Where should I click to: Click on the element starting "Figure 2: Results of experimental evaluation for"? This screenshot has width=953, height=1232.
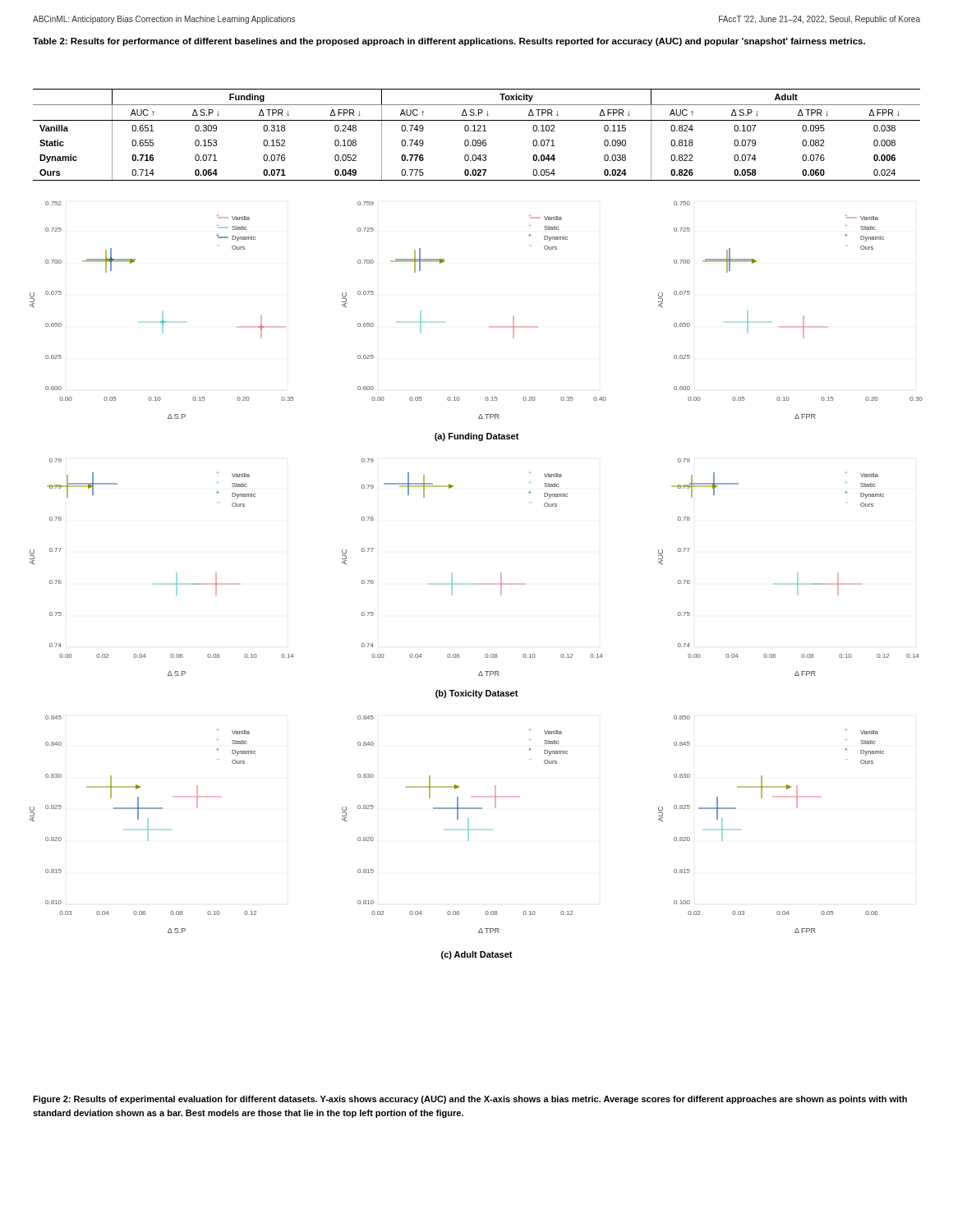[470, 1106]
